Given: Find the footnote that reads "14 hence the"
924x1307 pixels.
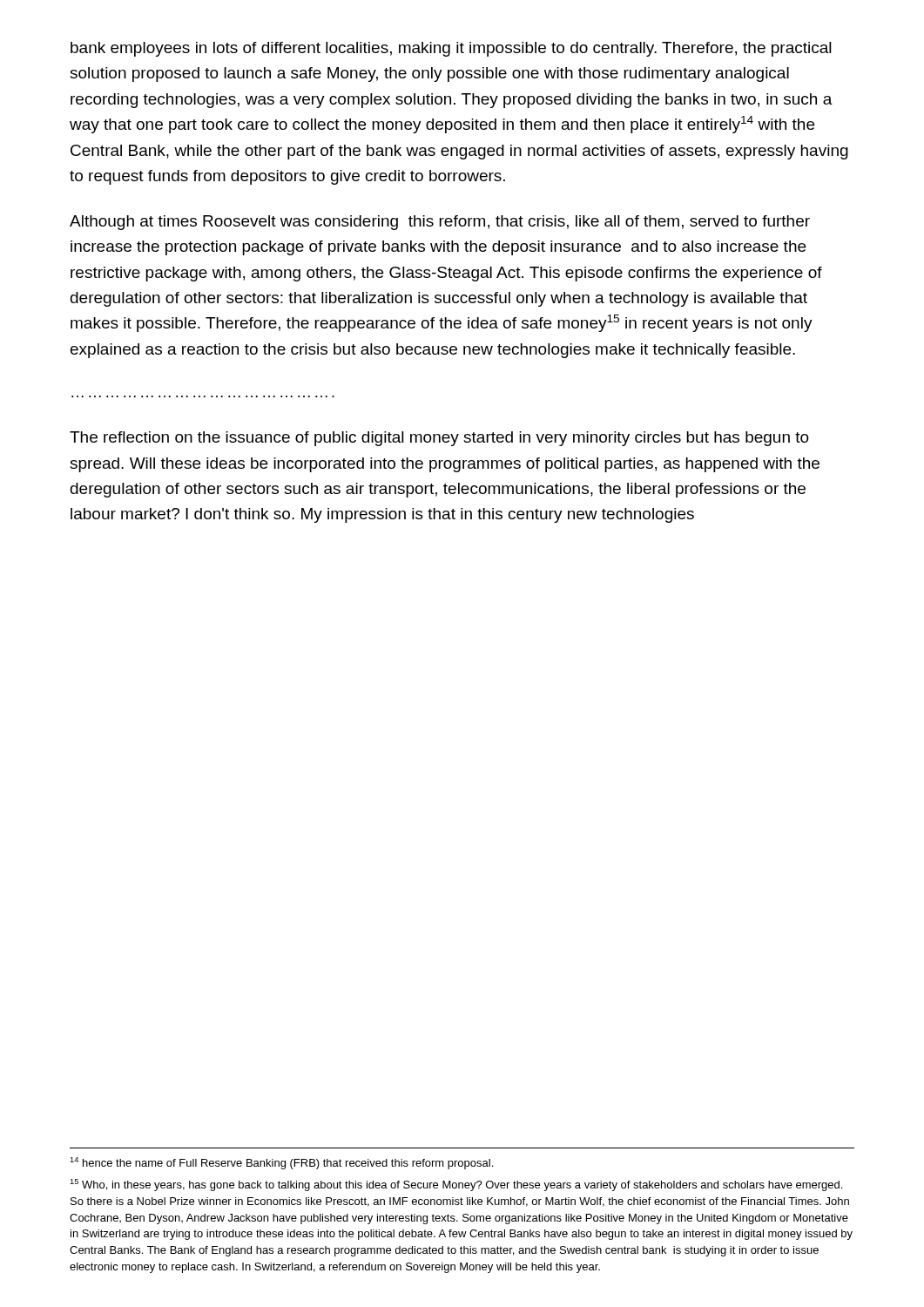Looking at the screenshot, I should (282, 1162).
